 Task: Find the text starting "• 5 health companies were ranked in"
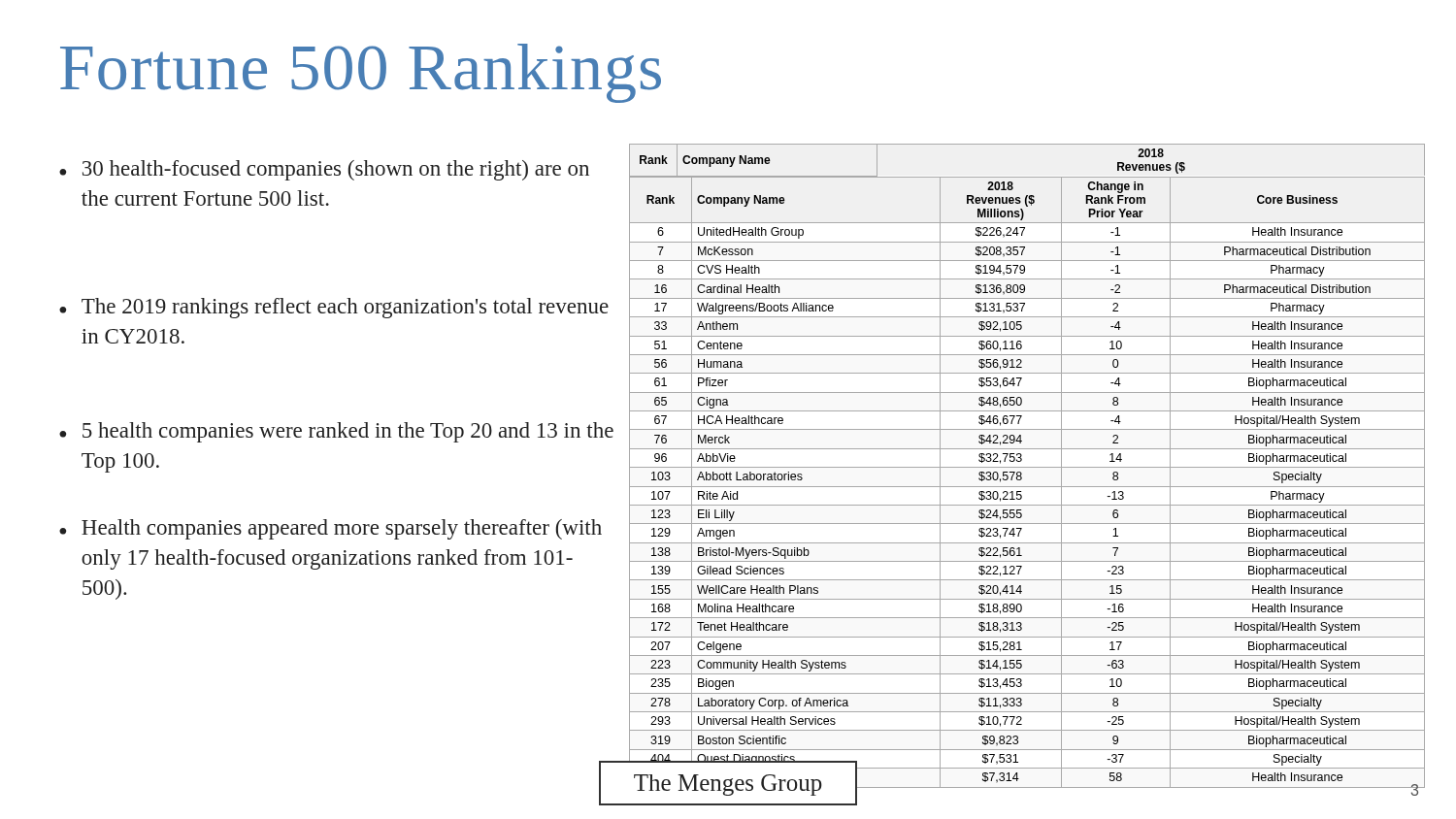click(x=337, y=445)
